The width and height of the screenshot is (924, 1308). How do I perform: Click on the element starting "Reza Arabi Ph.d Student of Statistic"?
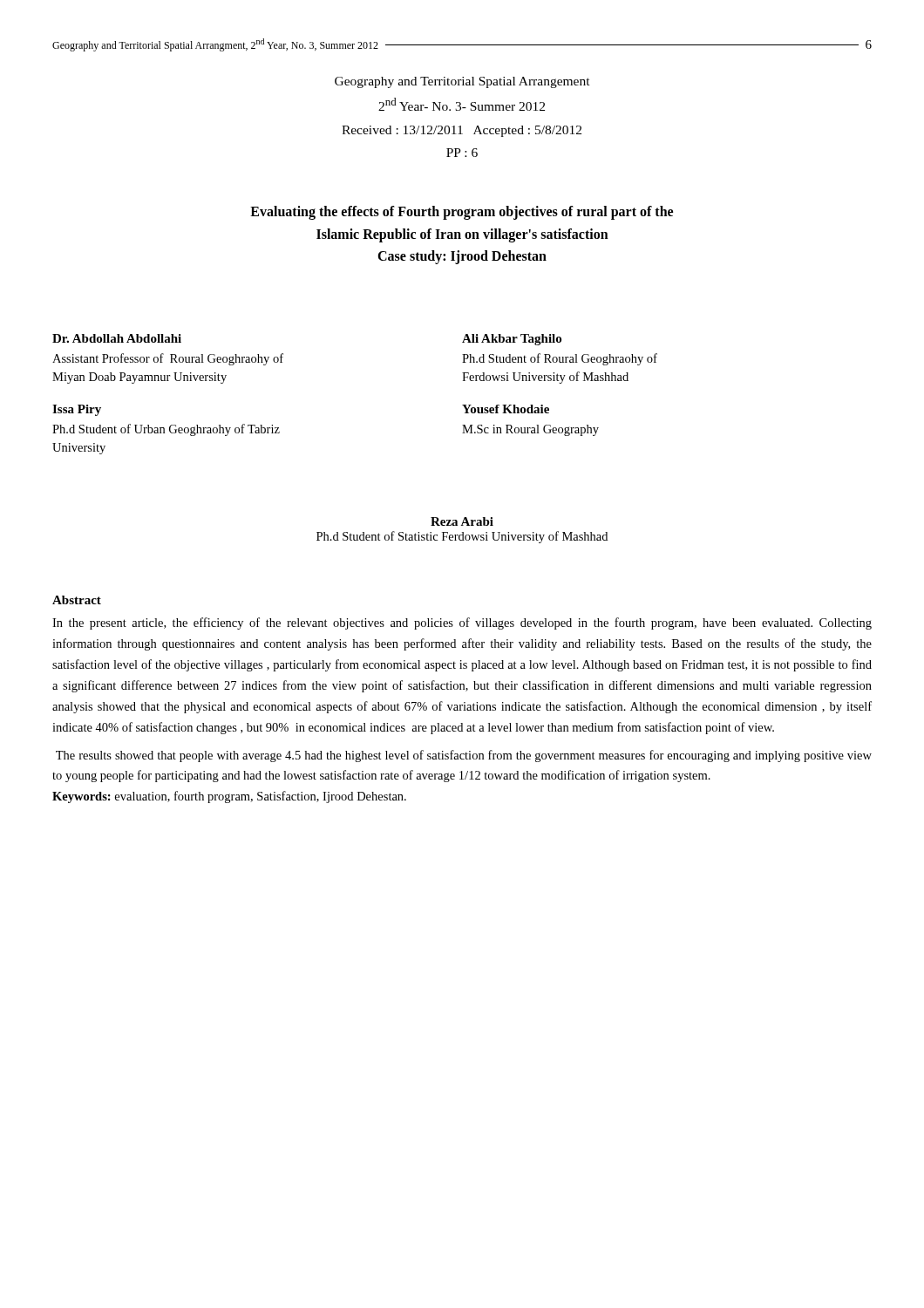pyautogui.click(x=462, y=529)
